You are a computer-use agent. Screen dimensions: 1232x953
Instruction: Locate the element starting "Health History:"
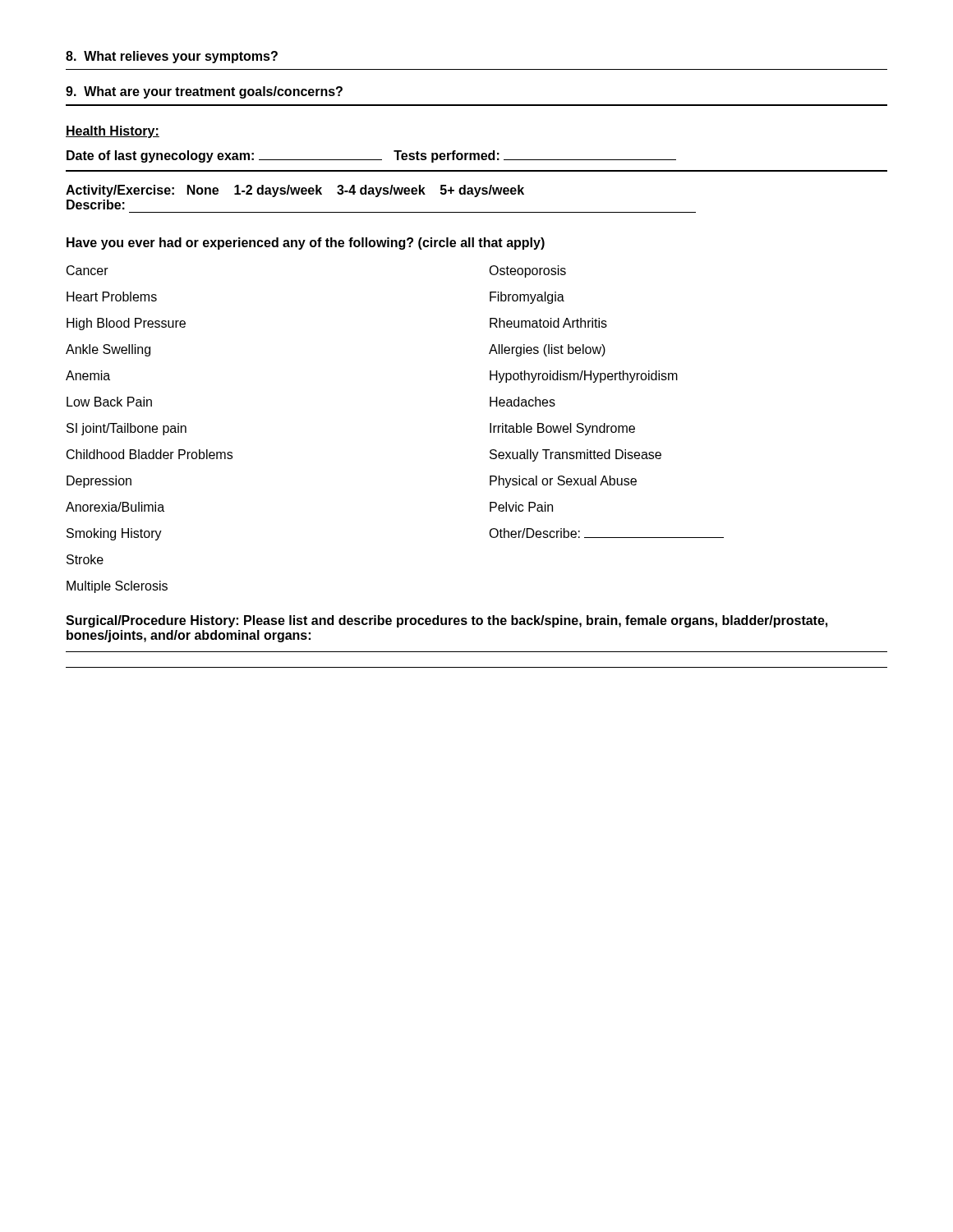pyautogui.click(x=113, y=131)
